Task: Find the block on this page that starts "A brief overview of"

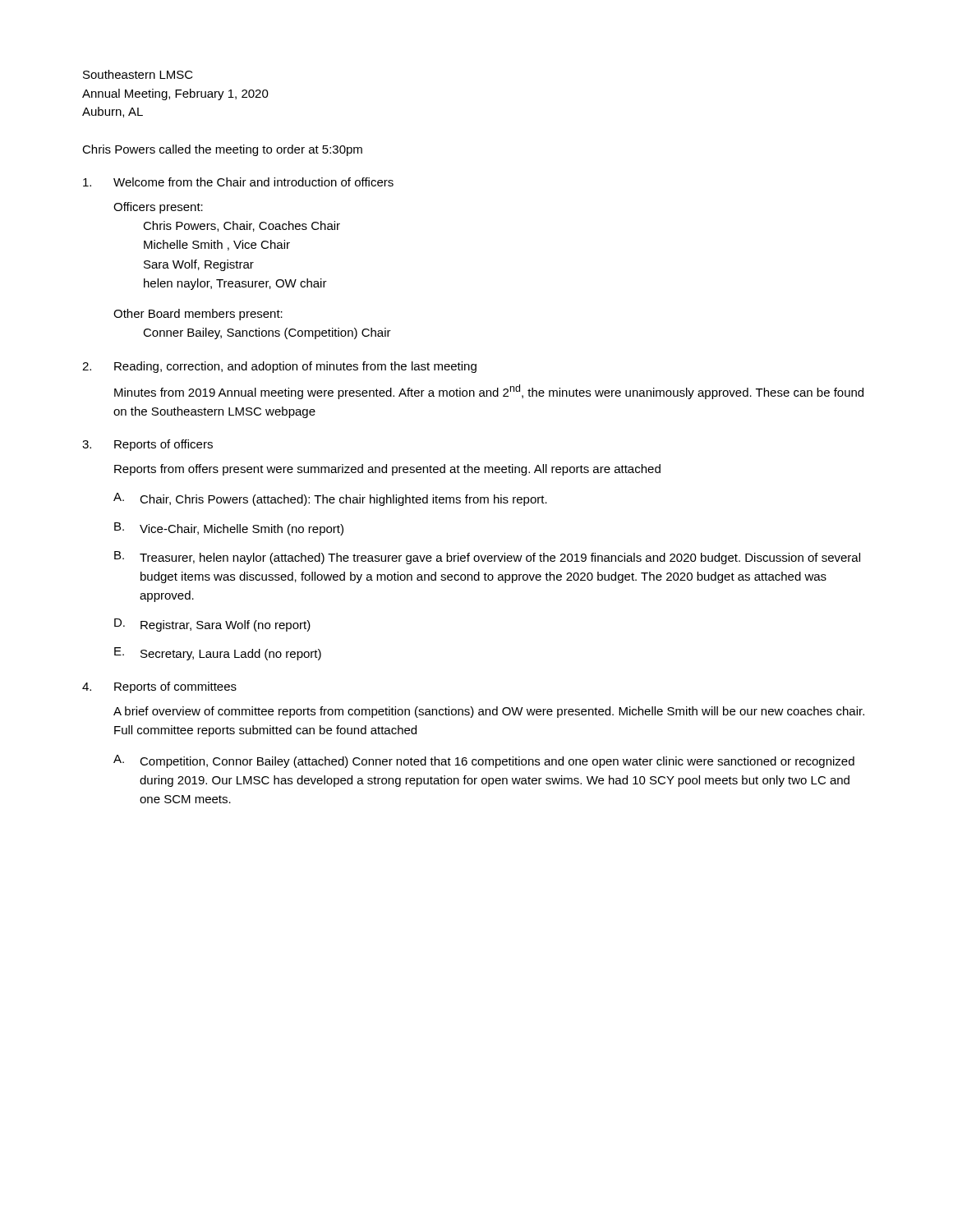Action: pyautogui.click(x=489, y=720)
